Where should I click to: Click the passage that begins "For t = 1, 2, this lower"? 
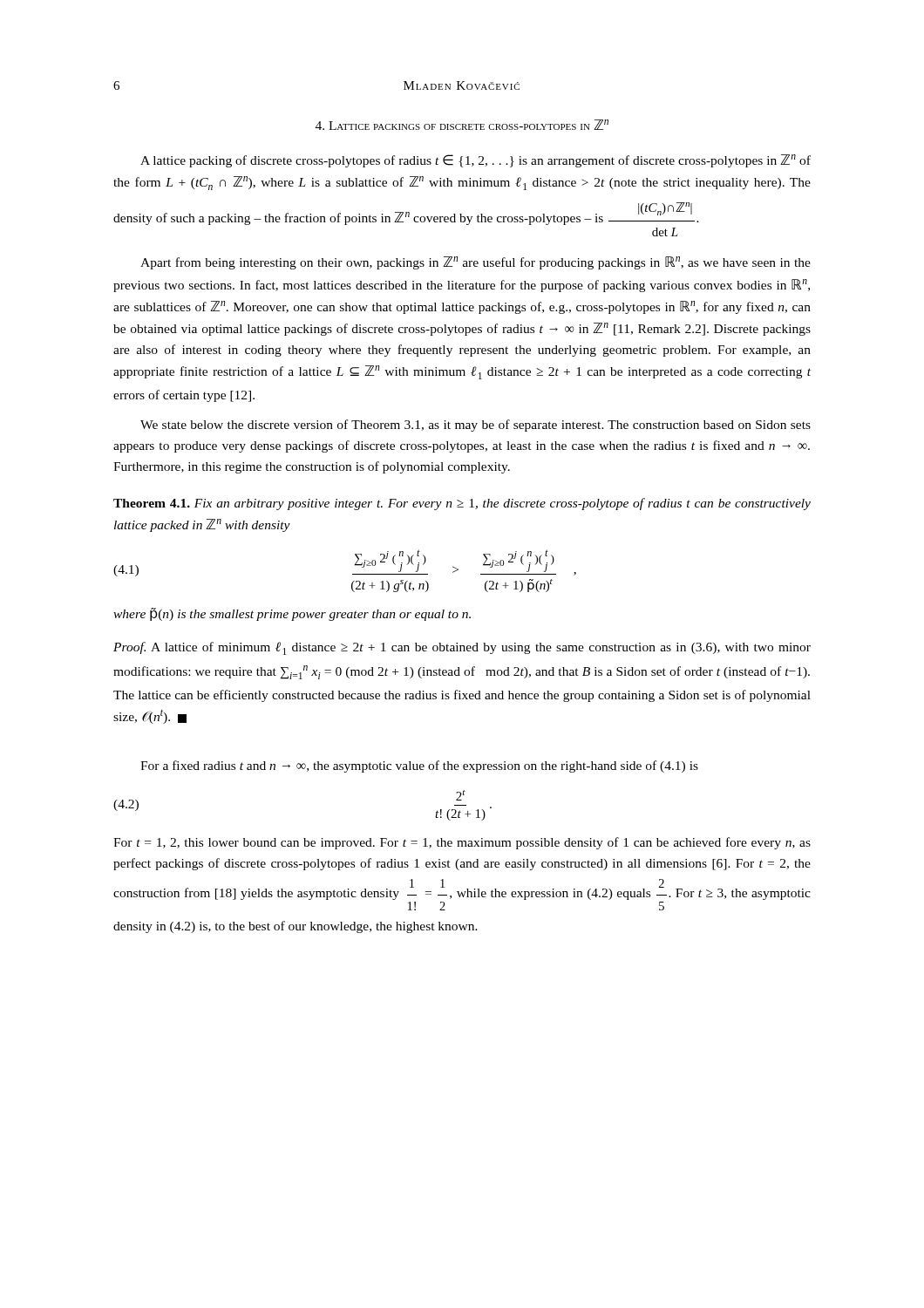coord(462,884)
